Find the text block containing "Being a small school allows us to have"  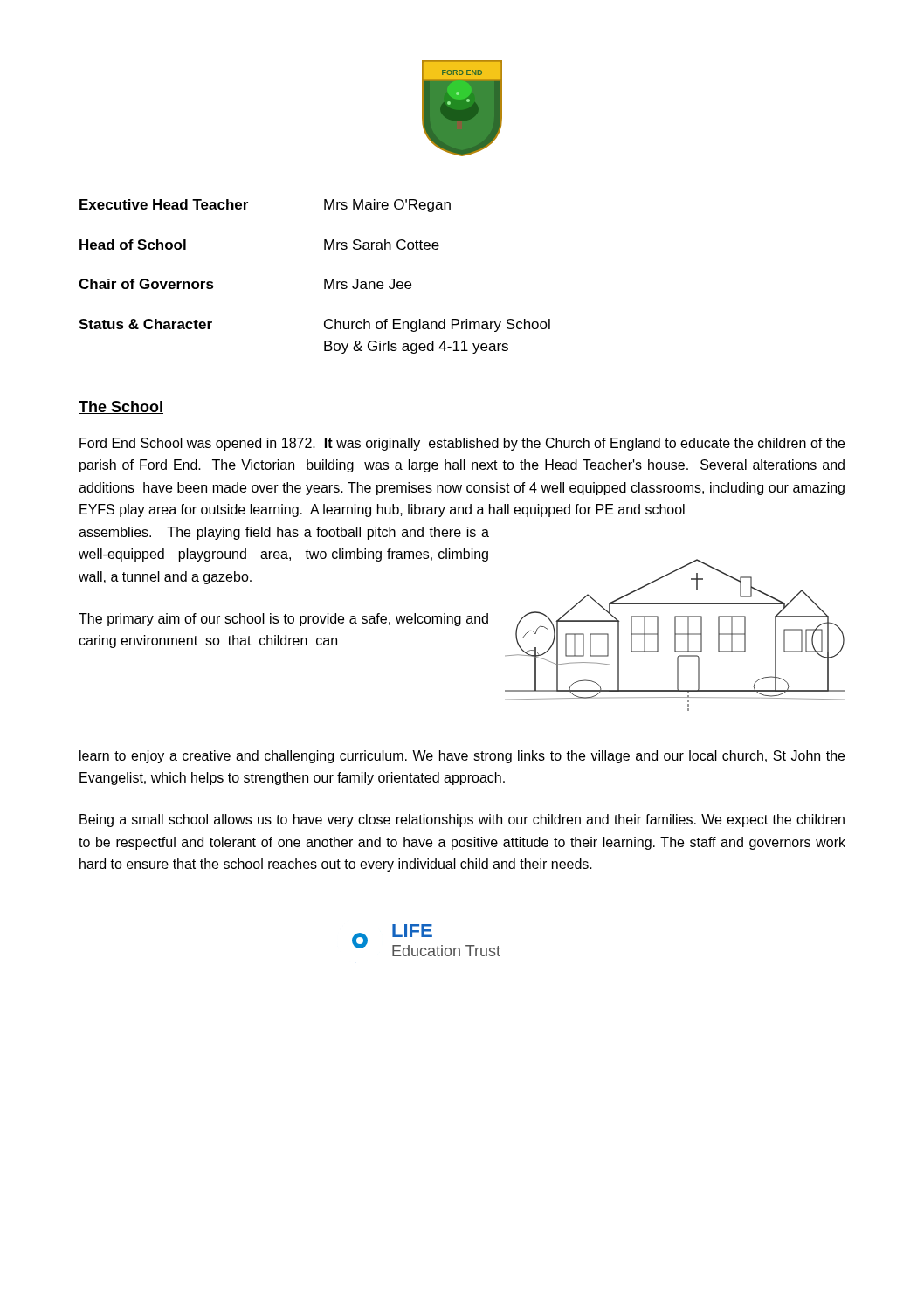(x=462, y=842)
